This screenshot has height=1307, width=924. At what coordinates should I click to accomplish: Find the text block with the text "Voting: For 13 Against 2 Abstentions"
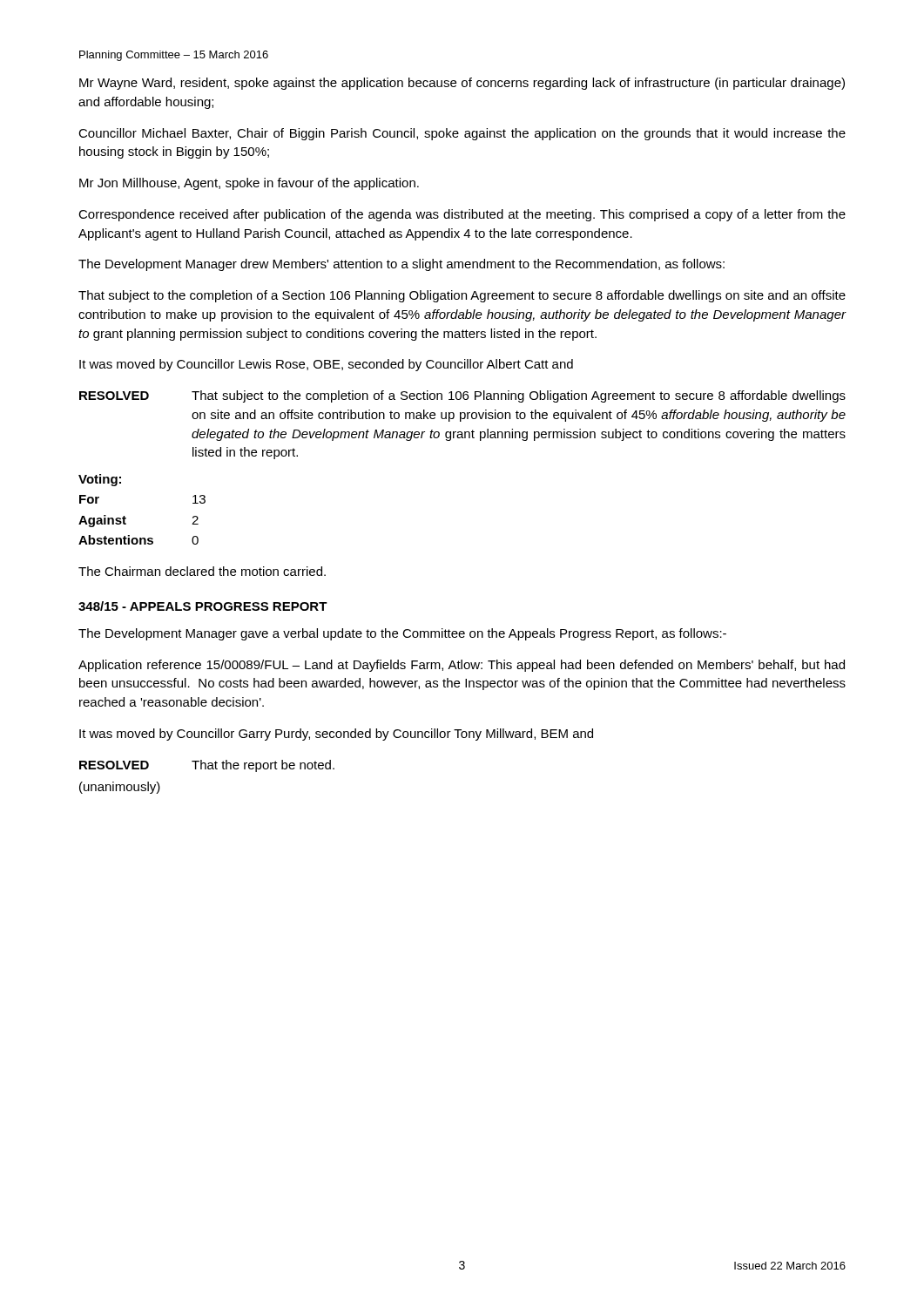[x=100, y=480]
